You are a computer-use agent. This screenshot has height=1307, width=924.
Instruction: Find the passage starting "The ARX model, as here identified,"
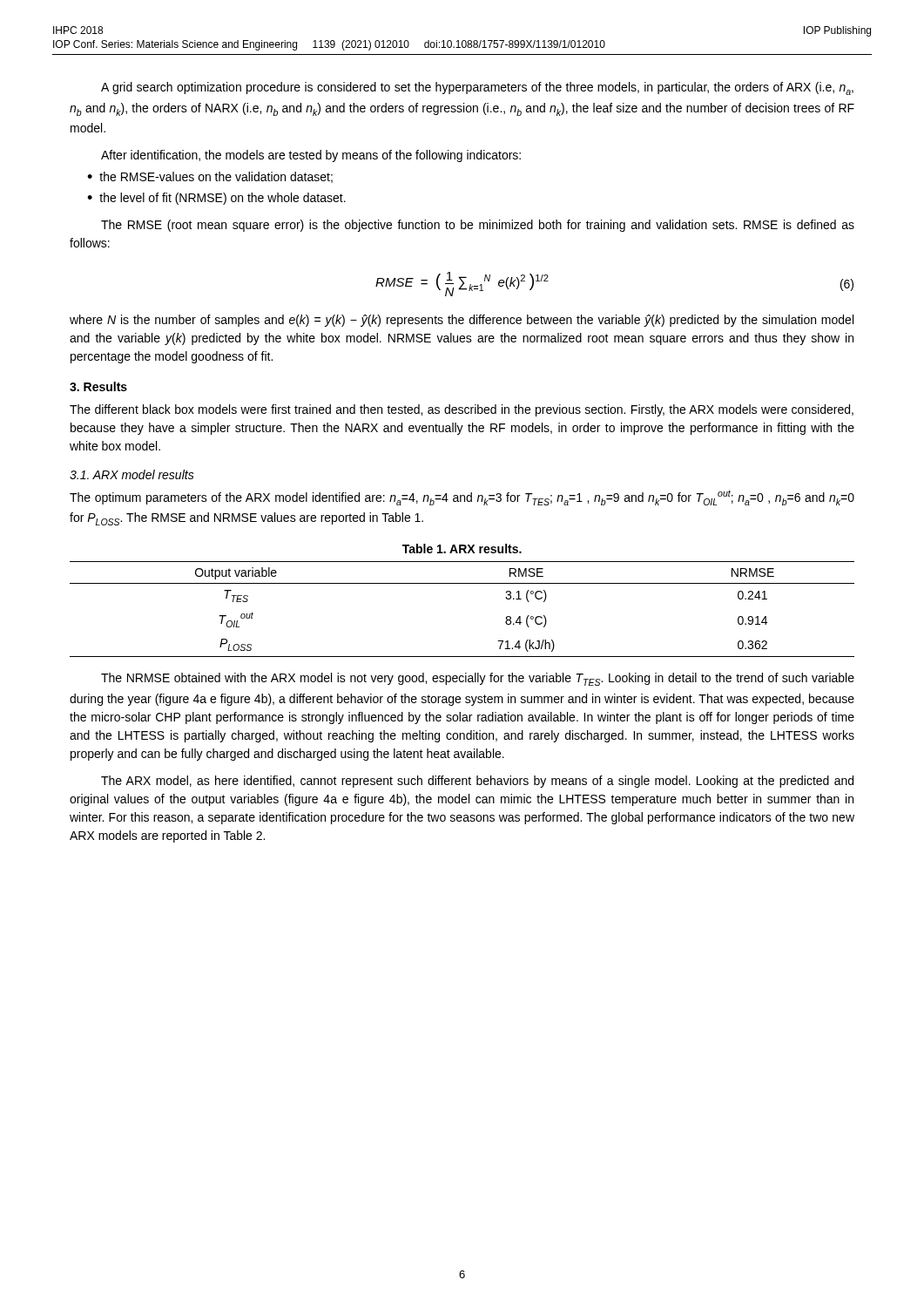462,808
